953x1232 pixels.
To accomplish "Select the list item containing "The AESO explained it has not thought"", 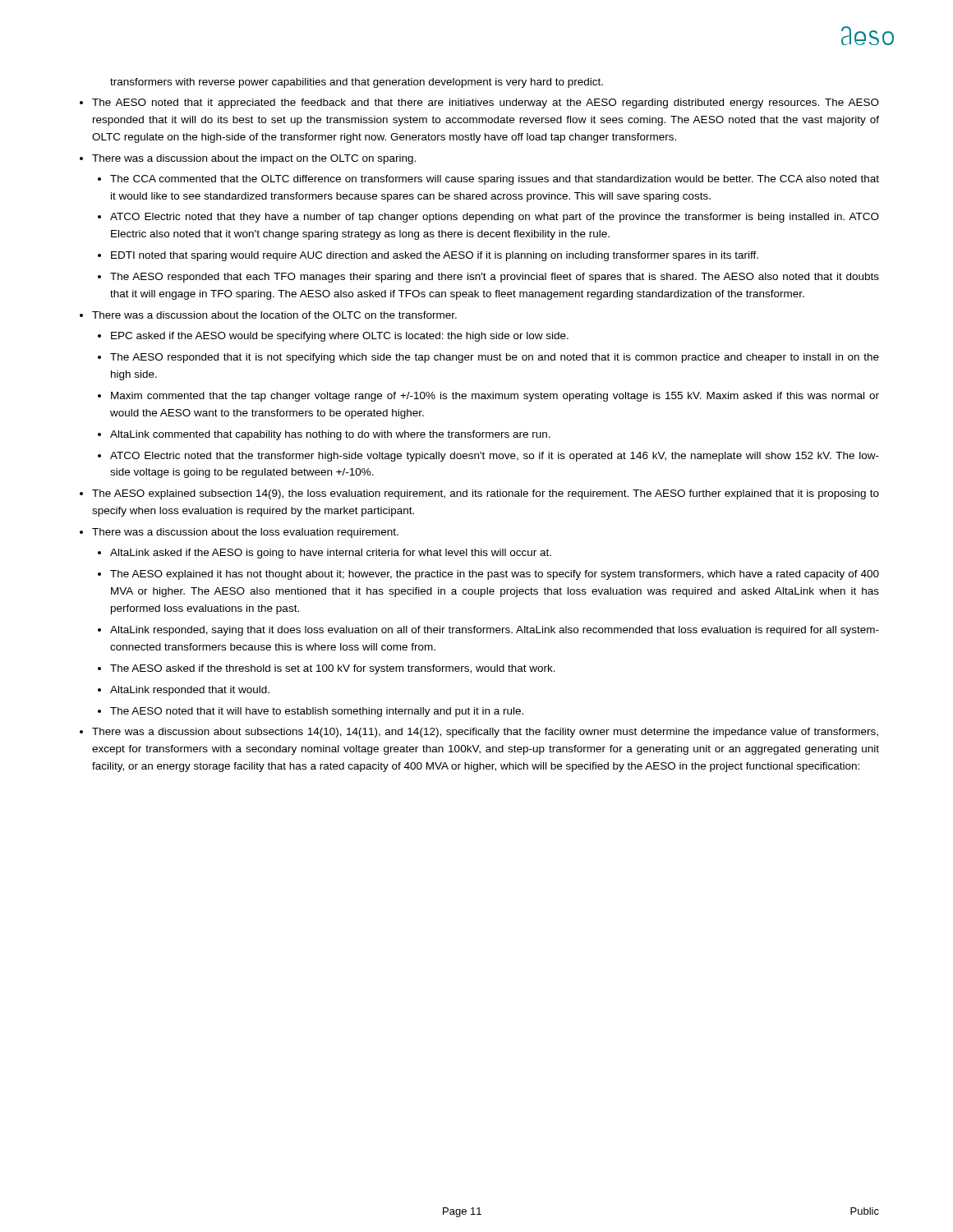I will [495, 591].
